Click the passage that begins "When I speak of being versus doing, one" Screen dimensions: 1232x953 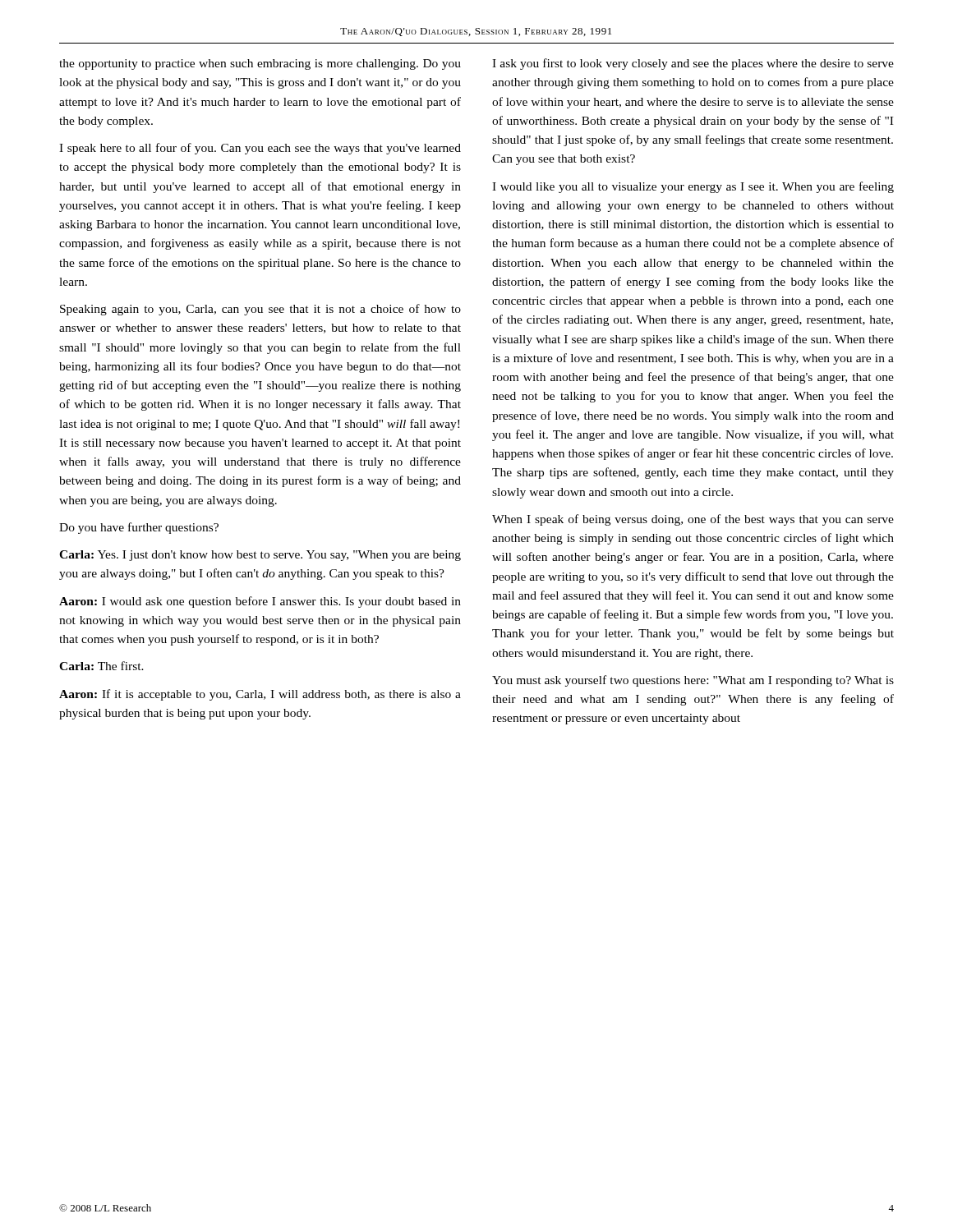coord(693,585)
